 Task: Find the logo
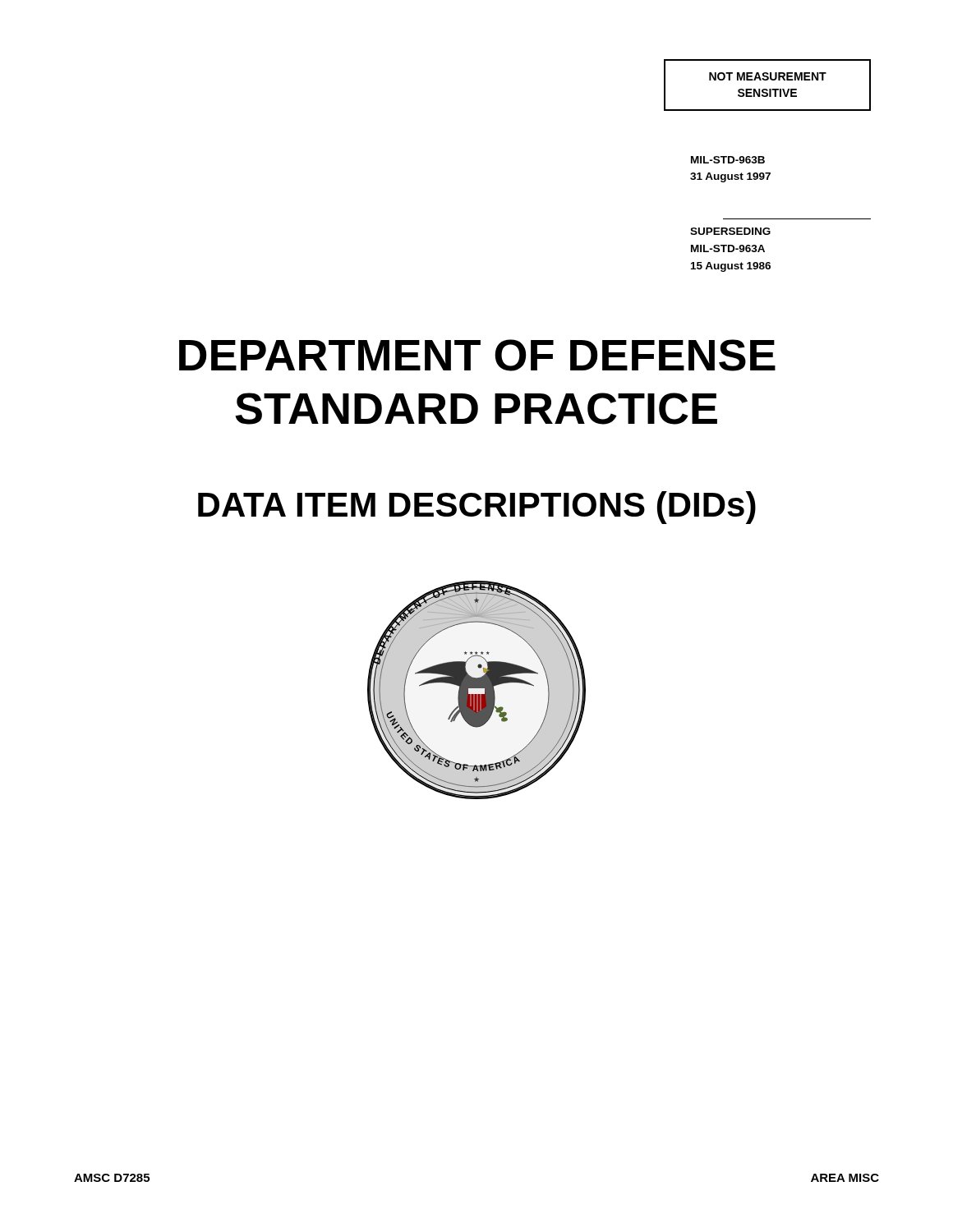click(476, 690)
